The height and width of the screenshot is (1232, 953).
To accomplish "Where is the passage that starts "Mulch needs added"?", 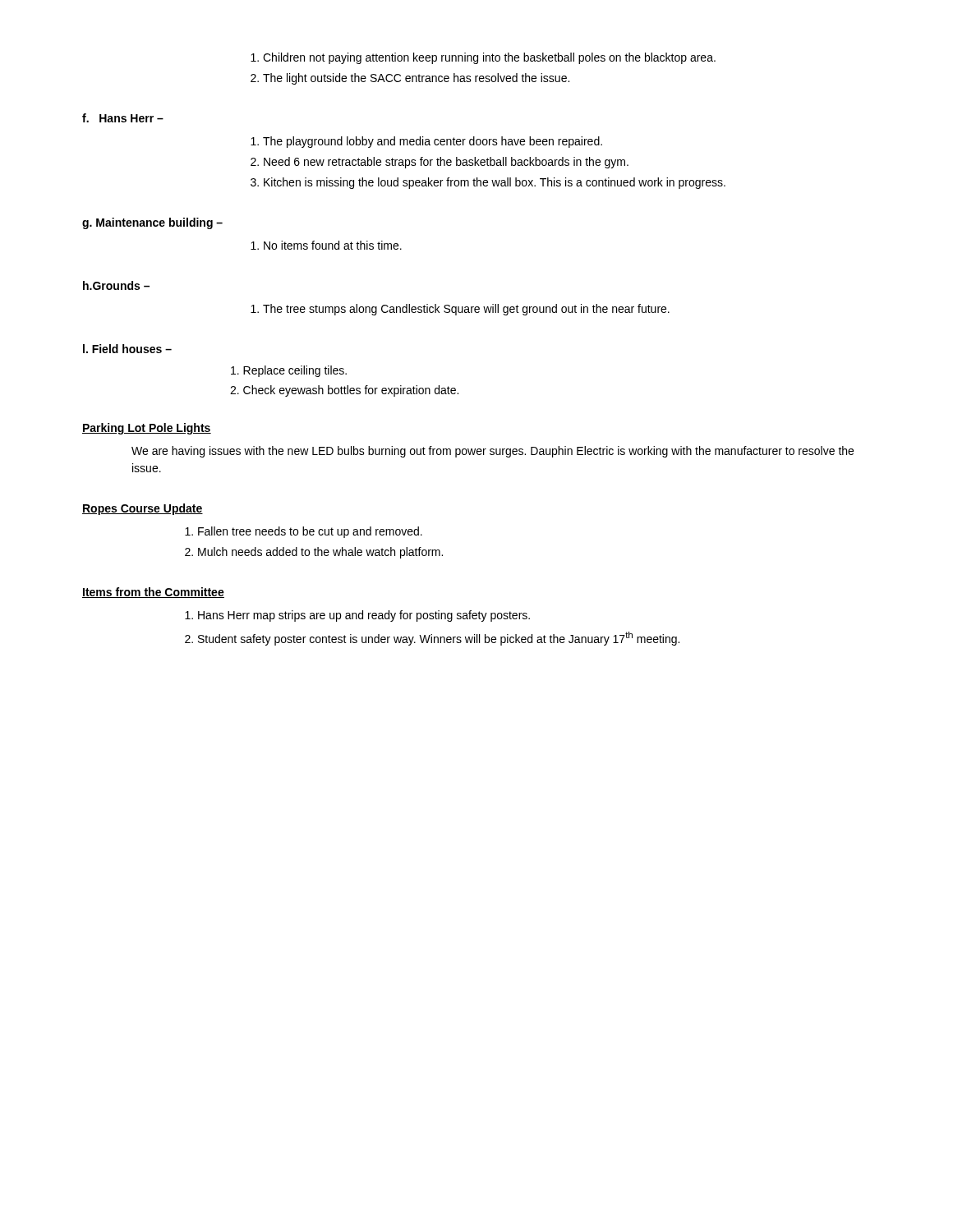I will point(320,553).
